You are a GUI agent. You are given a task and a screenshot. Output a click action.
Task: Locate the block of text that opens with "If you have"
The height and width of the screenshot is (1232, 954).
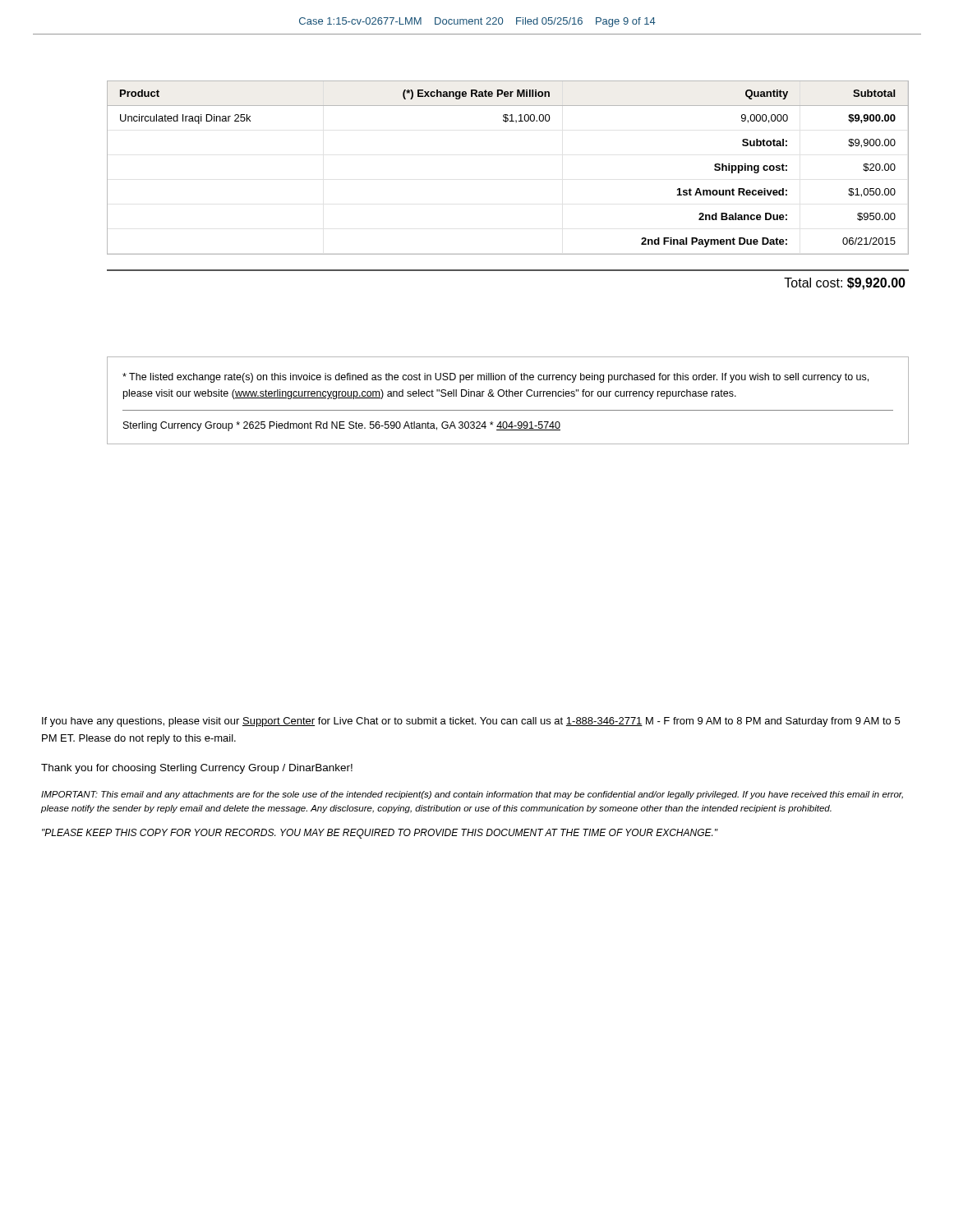click(x=471, y=729)
